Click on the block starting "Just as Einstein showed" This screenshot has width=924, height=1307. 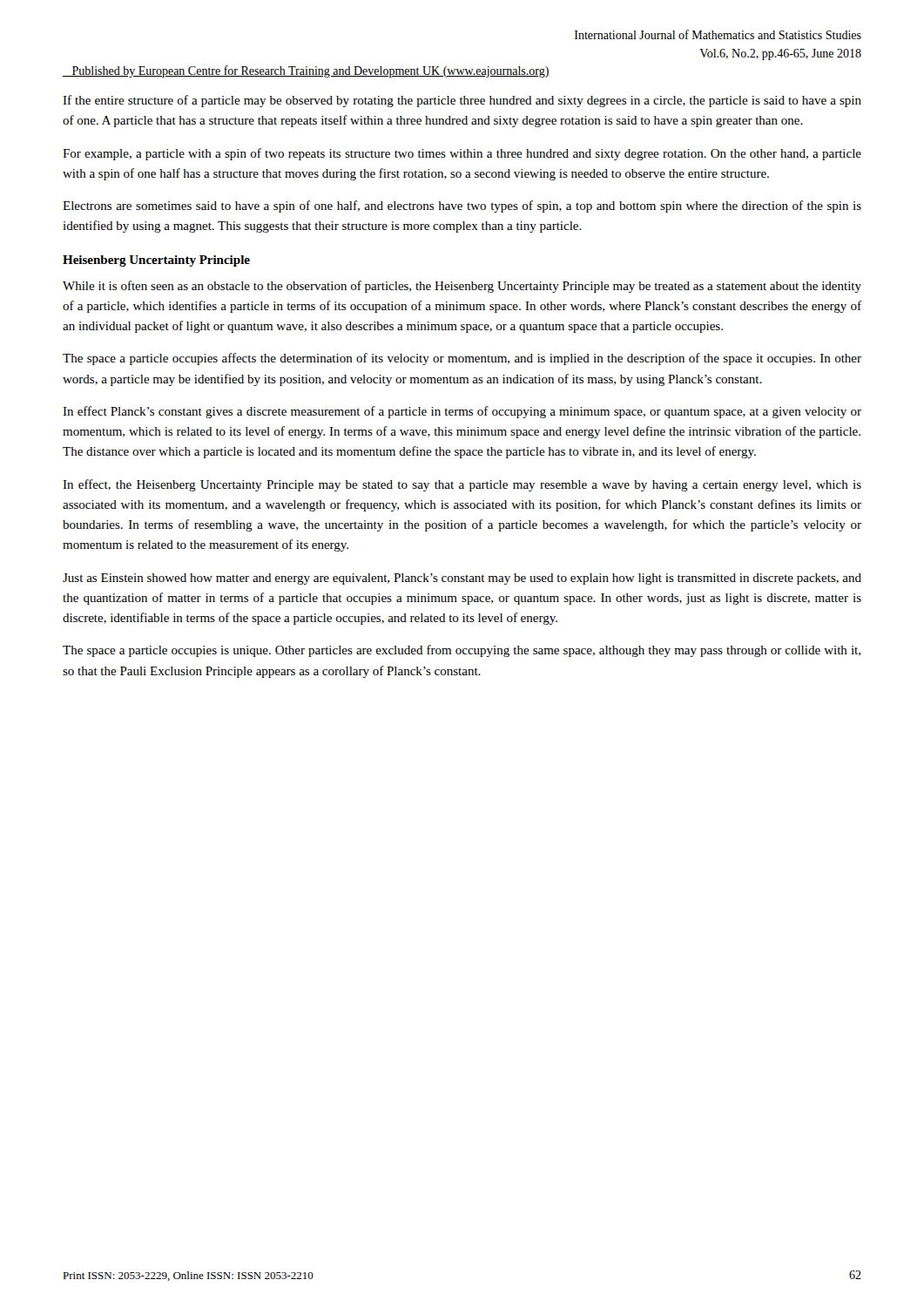point(462,598)
